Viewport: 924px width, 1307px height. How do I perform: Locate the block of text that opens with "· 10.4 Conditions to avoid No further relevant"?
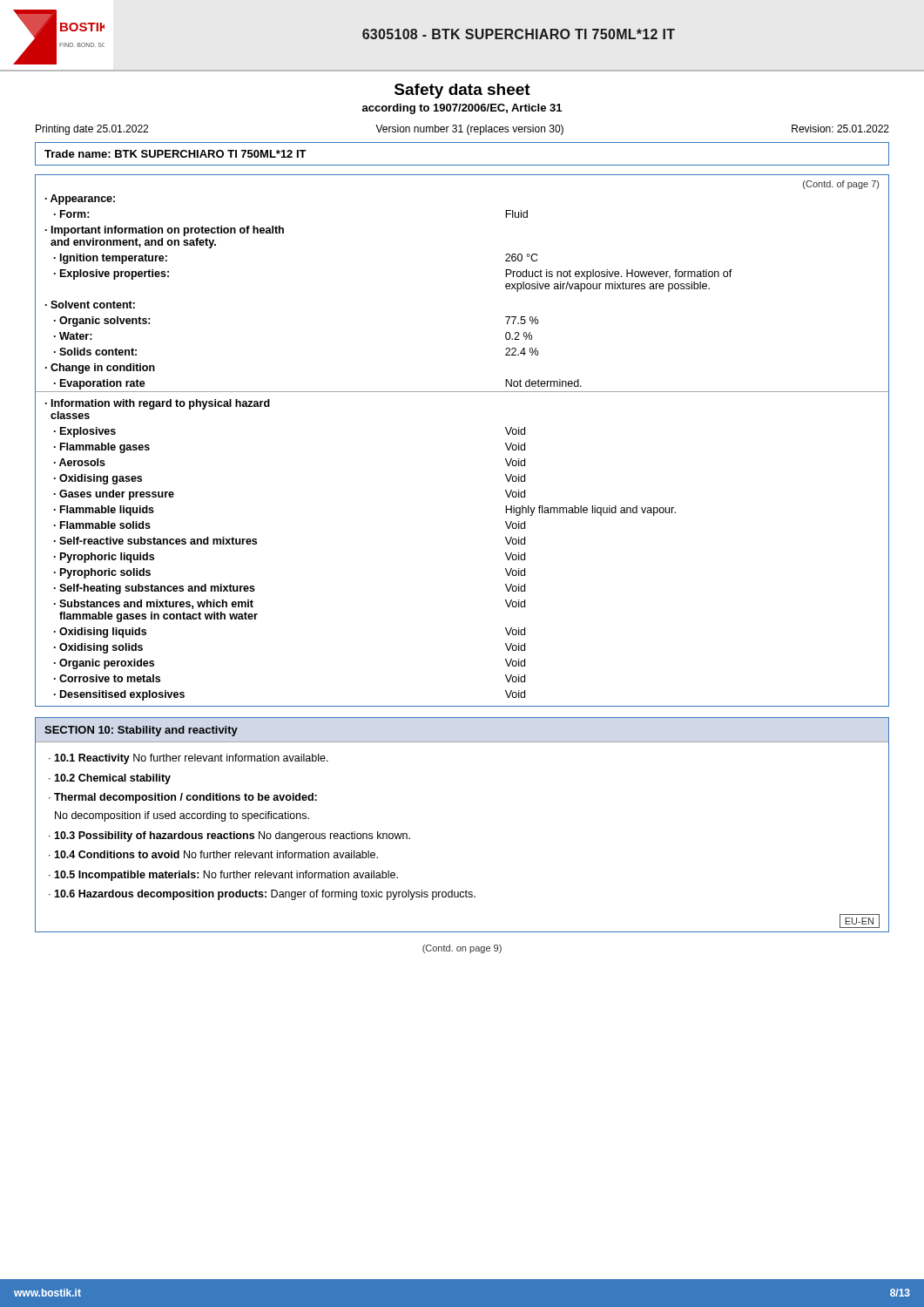(213, 855)
